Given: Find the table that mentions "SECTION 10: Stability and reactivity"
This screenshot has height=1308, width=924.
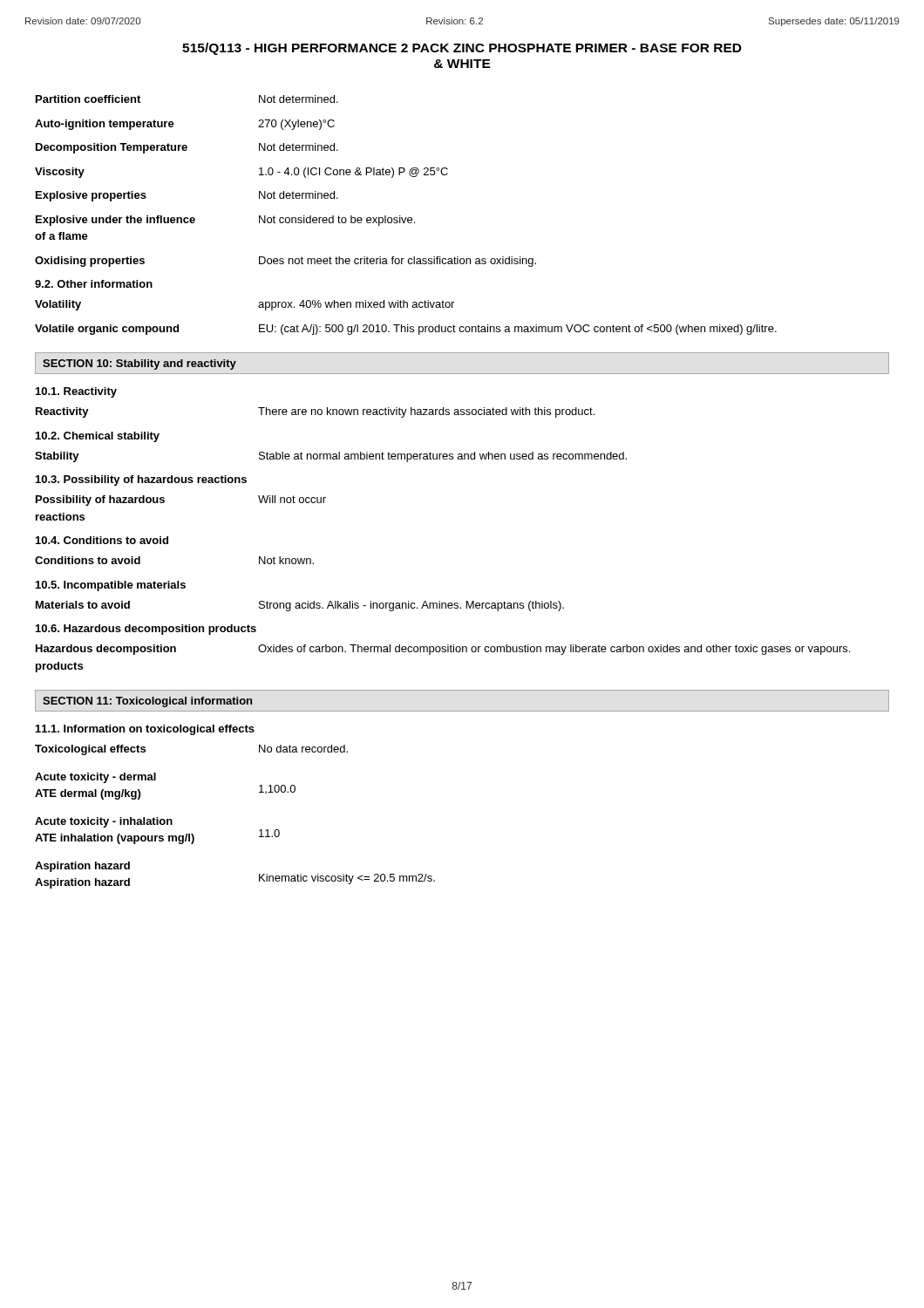Looking at the screenshot, I should tap(462, 363).
